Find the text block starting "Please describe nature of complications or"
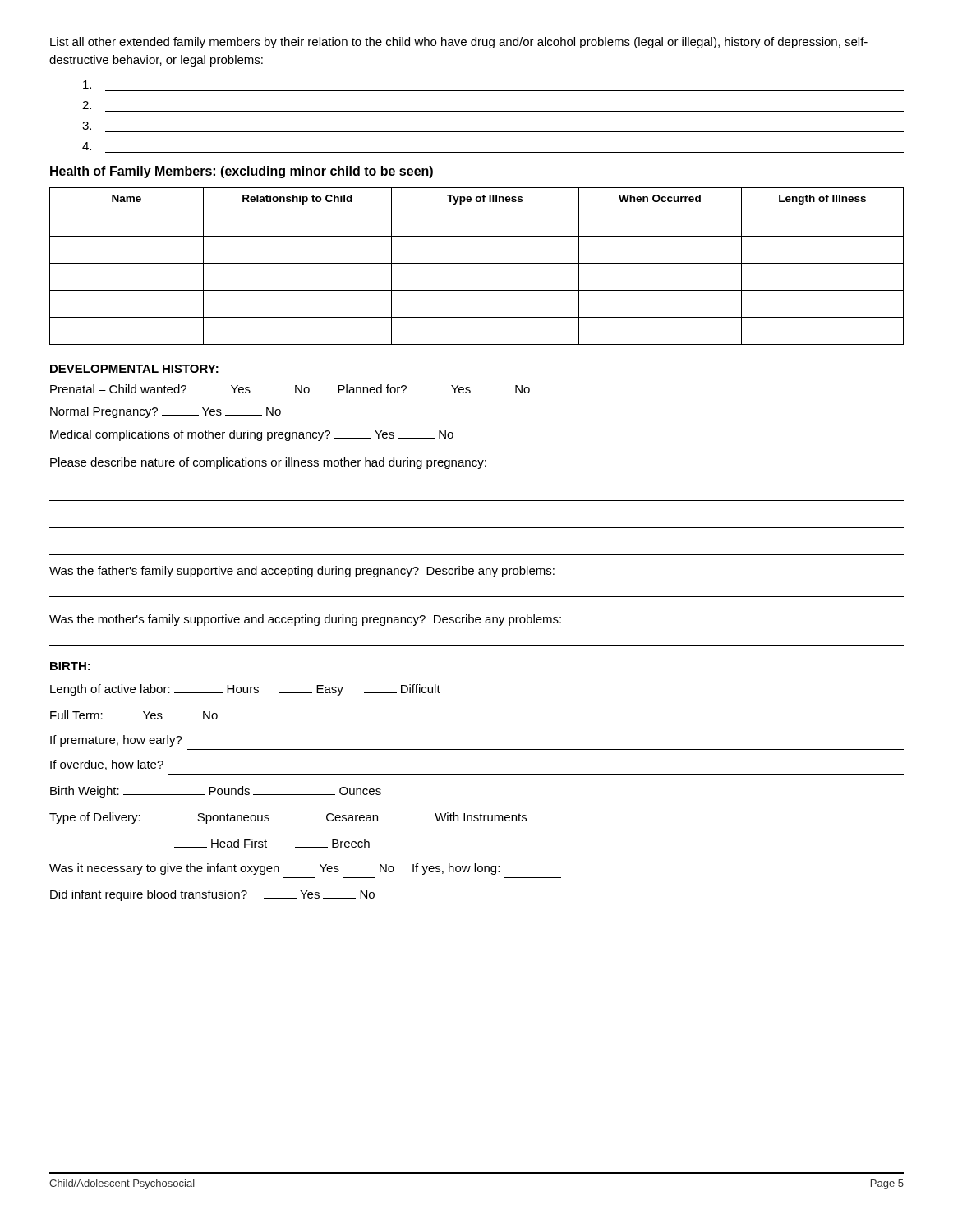 (x=268, y=462)
